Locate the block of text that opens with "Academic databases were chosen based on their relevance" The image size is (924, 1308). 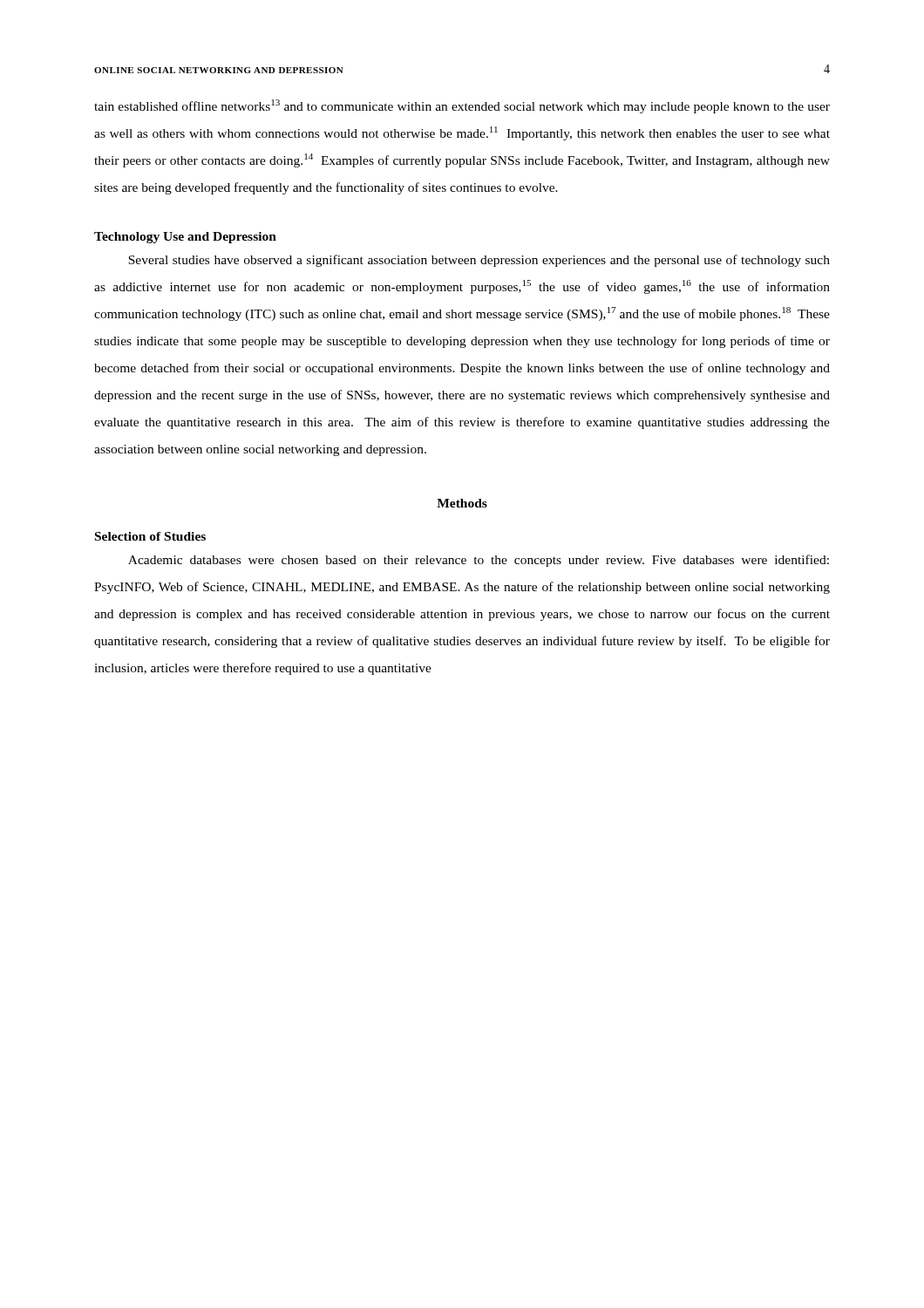462,613
